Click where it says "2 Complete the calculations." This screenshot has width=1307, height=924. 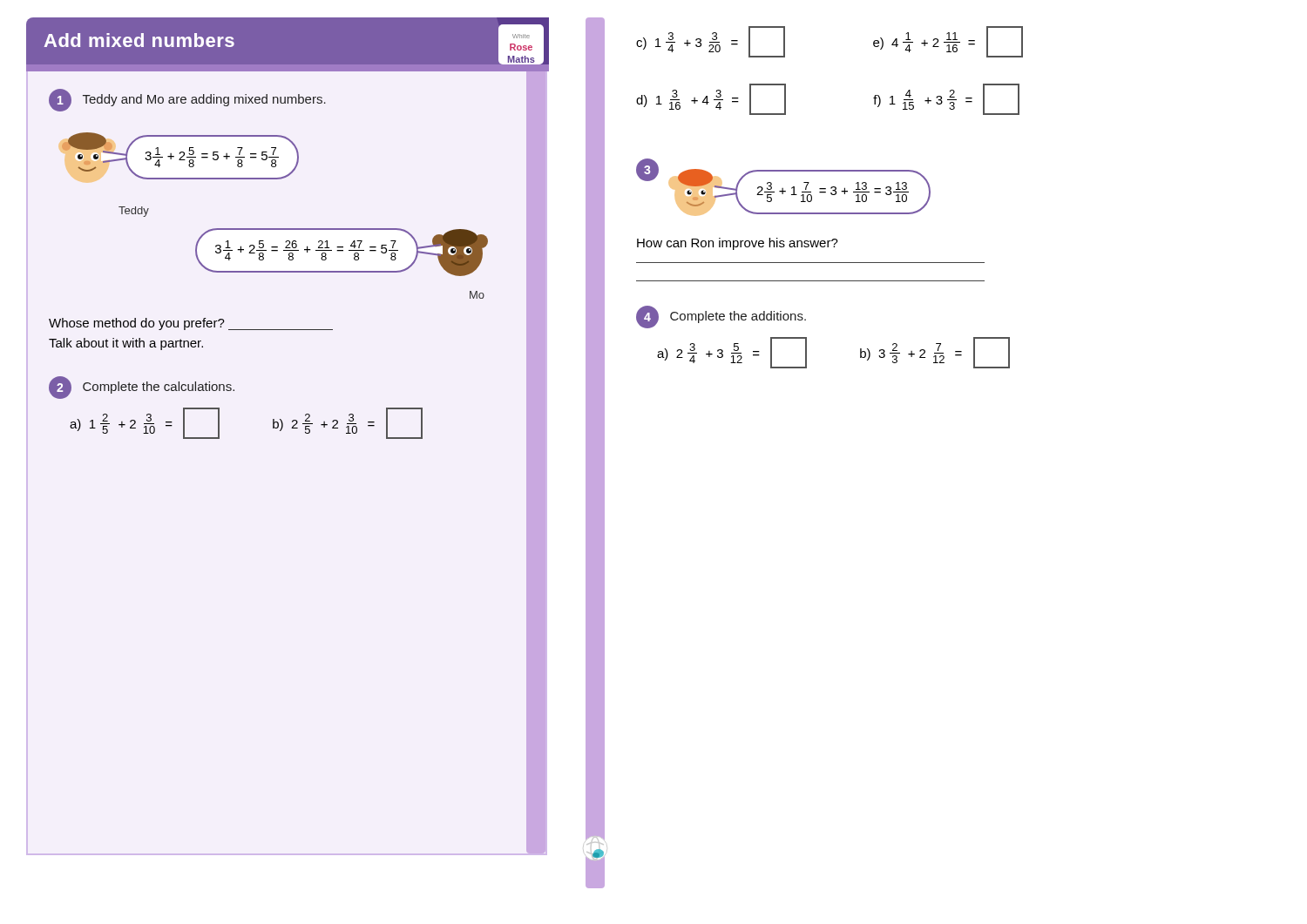(x=142, y=388)
